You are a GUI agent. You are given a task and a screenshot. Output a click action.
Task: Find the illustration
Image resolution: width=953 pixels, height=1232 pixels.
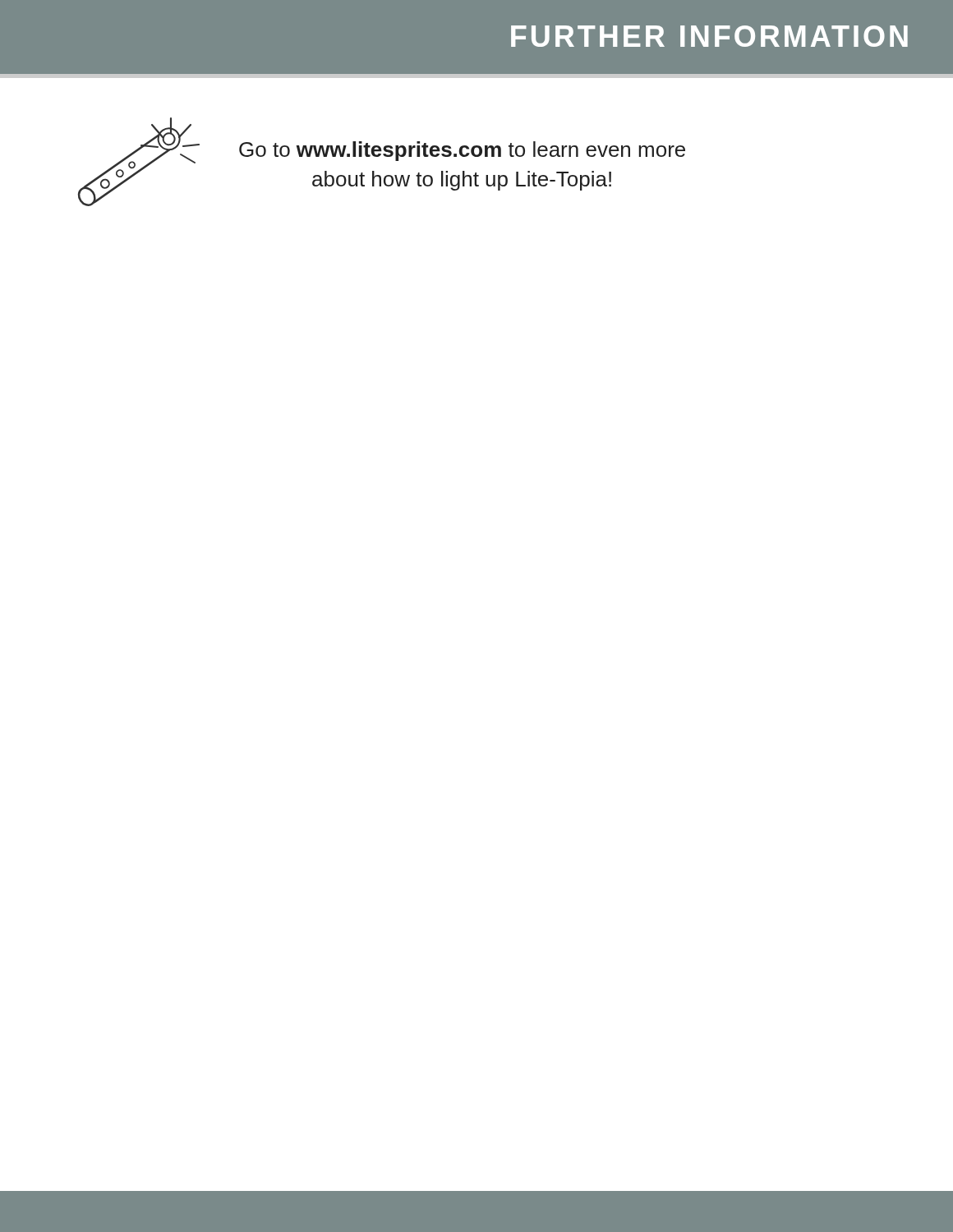point(131,164)
